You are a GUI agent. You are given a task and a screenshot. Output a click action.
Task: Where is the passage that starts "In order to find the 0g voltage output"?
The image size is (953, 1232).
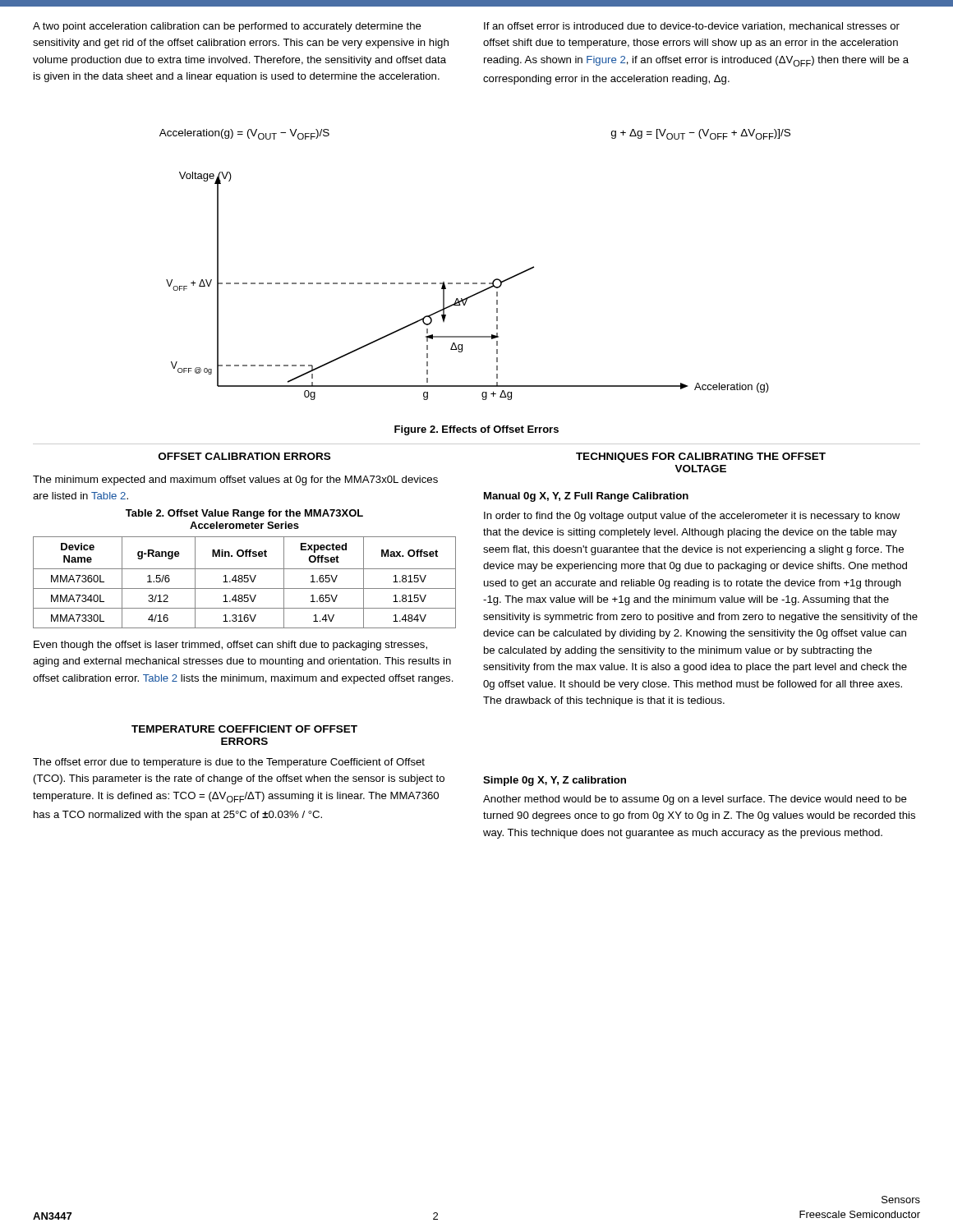(700, 608)
